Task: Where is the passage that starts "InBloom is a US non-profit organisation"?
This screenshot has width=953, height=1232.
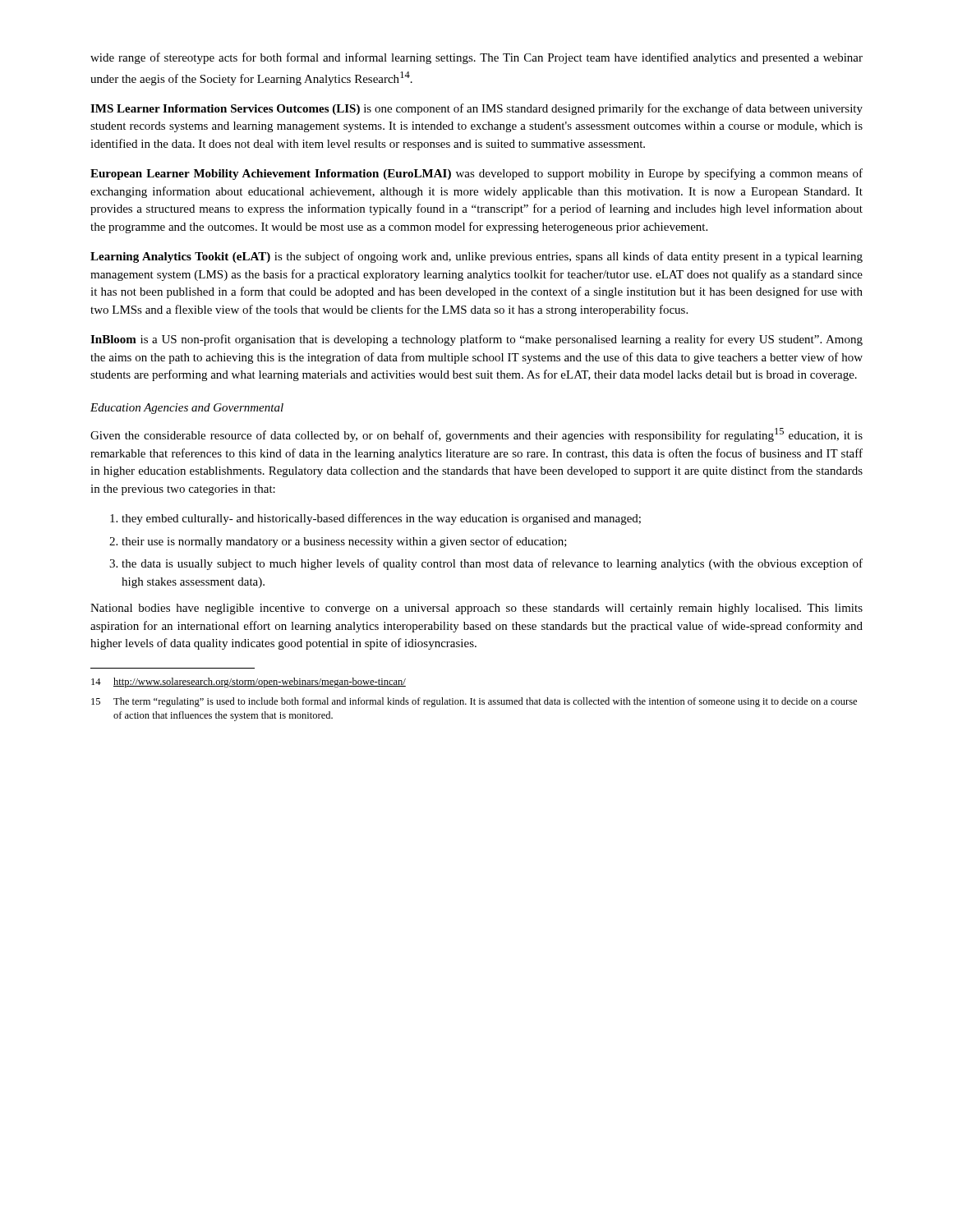Action: [x=476, y=358]
